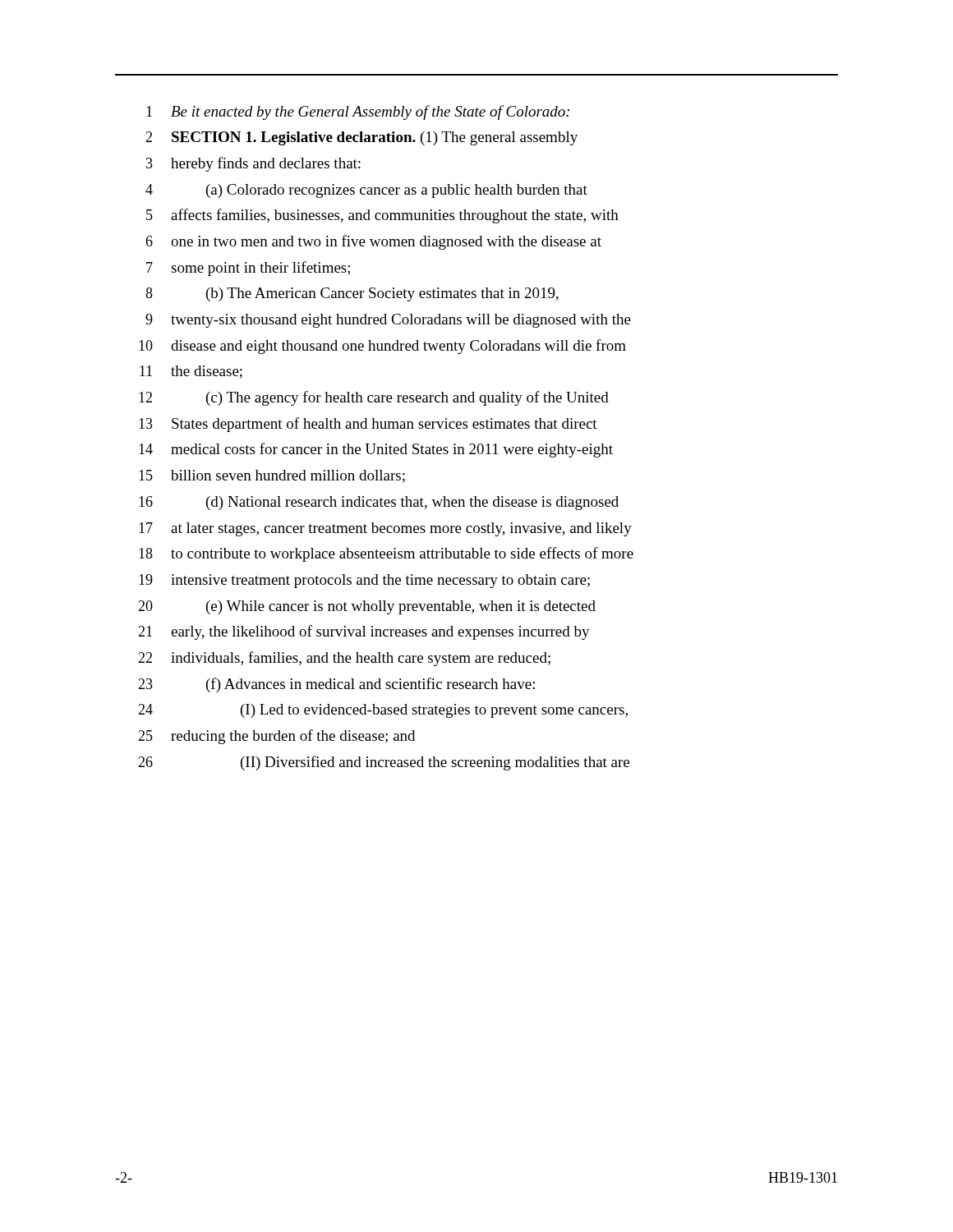
Task: Point to the block starting "19 intensive treatment protocols and the time necessary"
Action: 476,580
